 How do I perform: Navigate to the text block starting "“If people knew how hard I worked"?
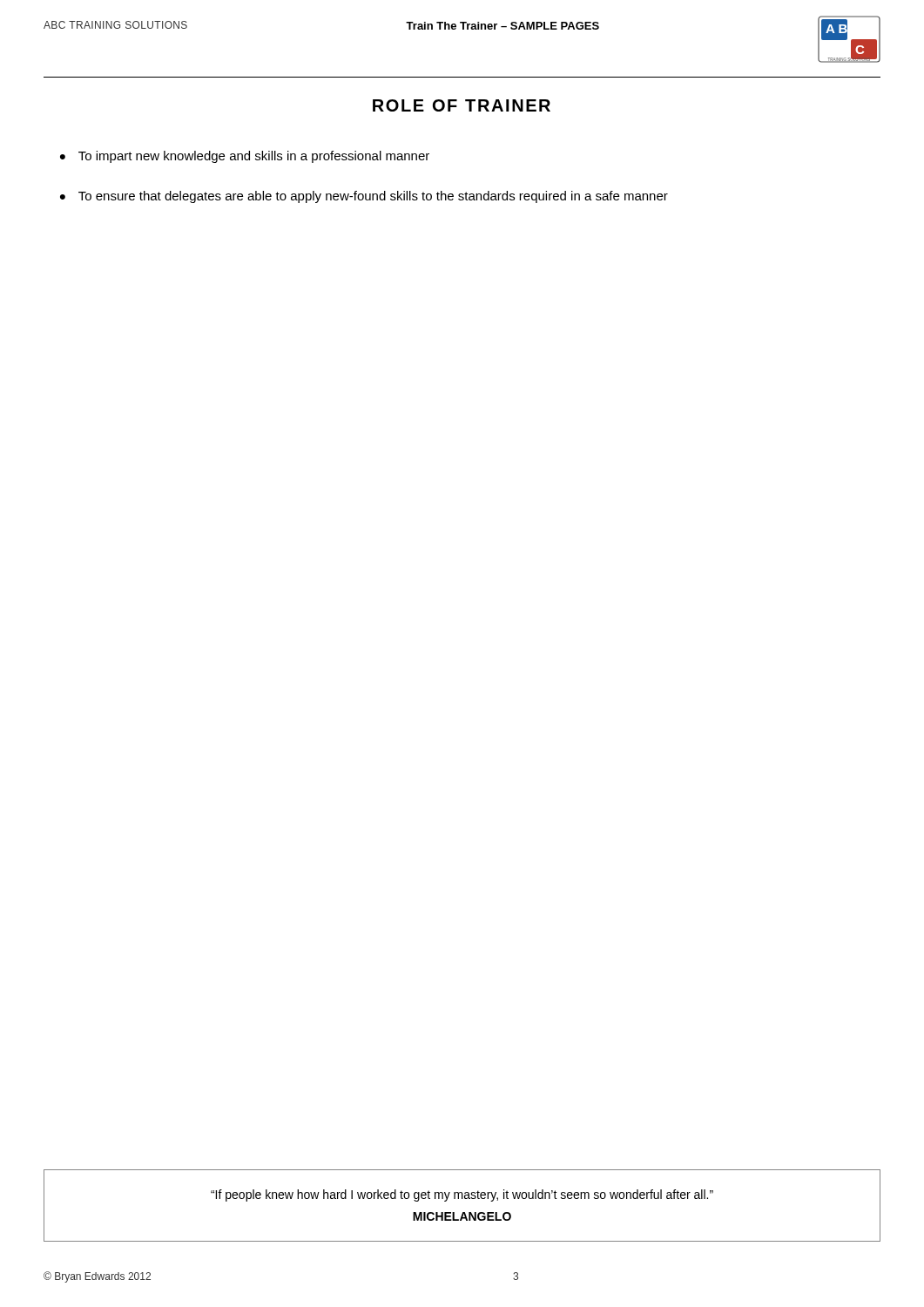click(x=462, y=1207)
